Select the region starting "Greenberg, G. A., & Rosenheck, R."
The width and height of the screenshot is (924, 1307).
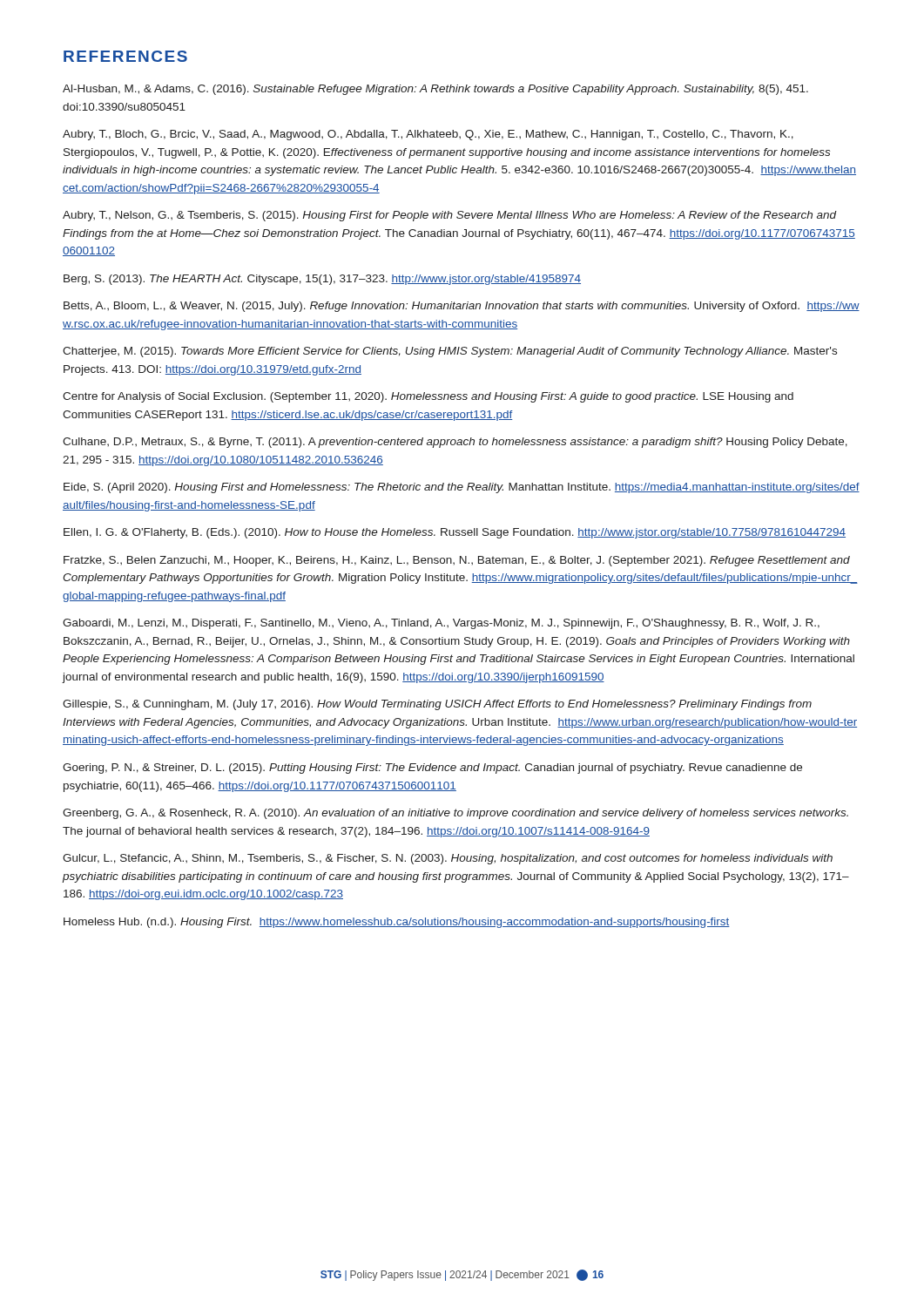click(x=456, y=822)
